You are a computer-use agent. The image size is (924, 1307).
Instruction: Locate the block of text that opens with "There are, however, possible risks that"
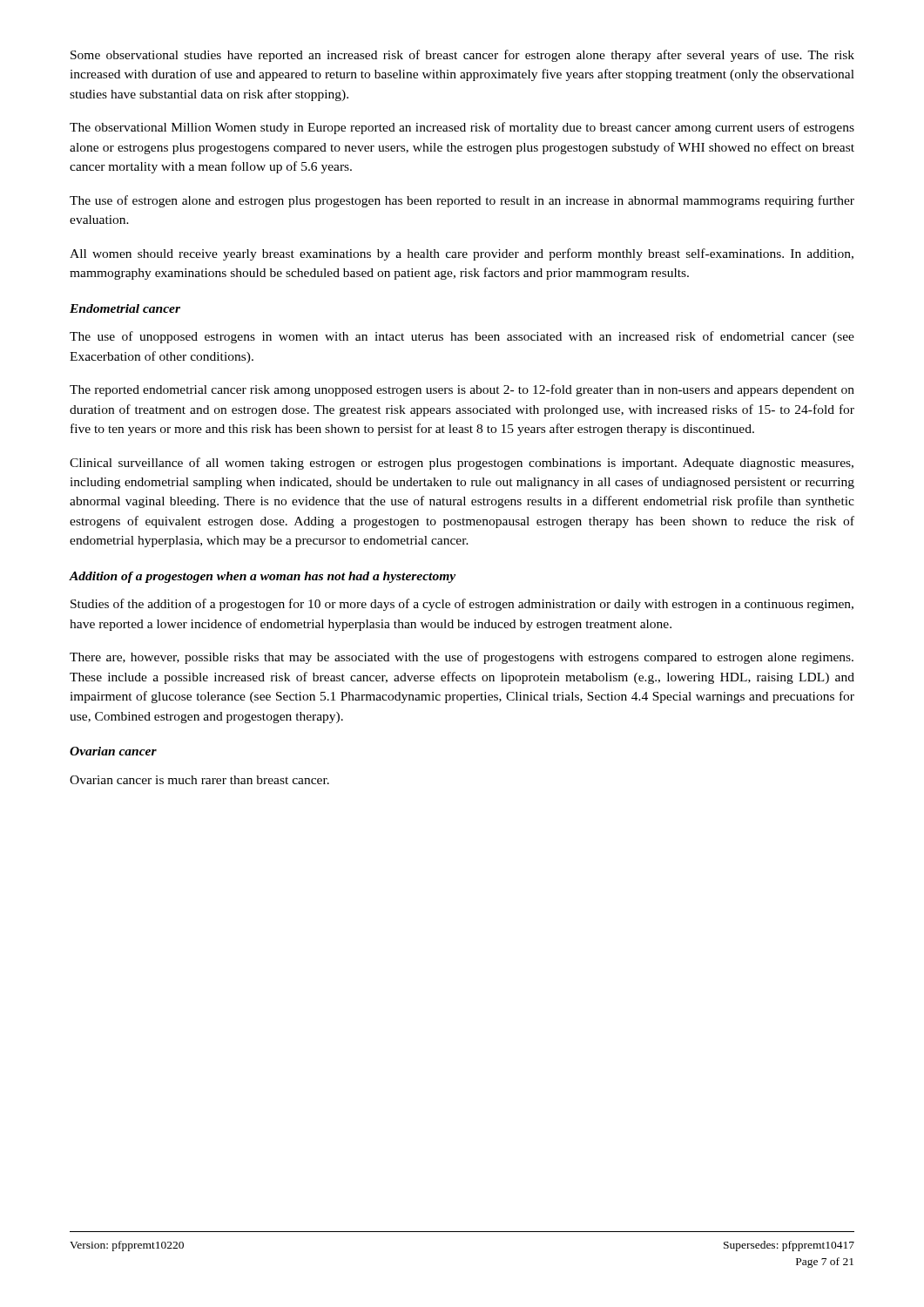point(462,686)
